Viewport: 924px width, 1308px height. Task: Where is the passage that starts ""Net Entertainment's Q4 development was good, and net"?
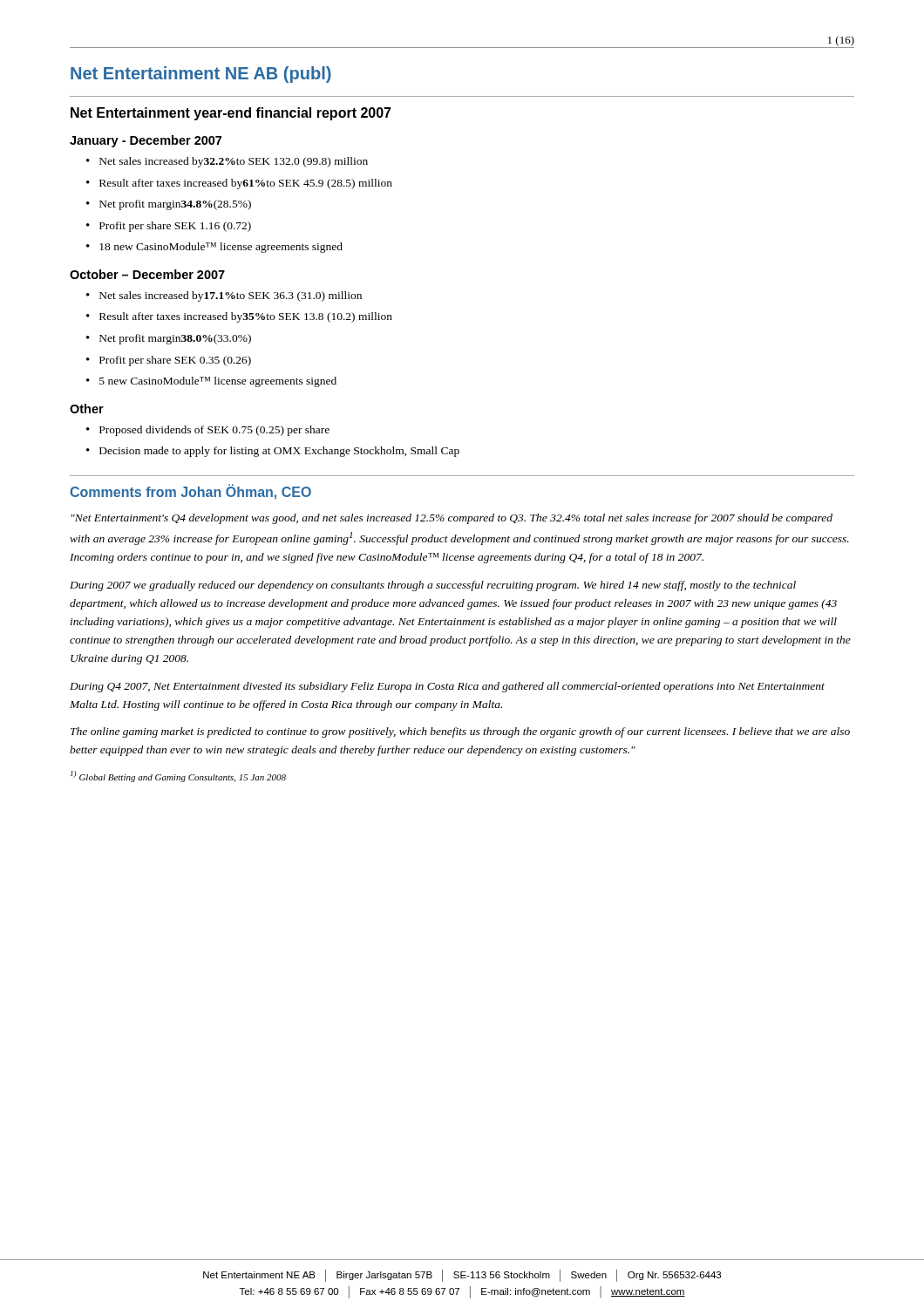460,537
